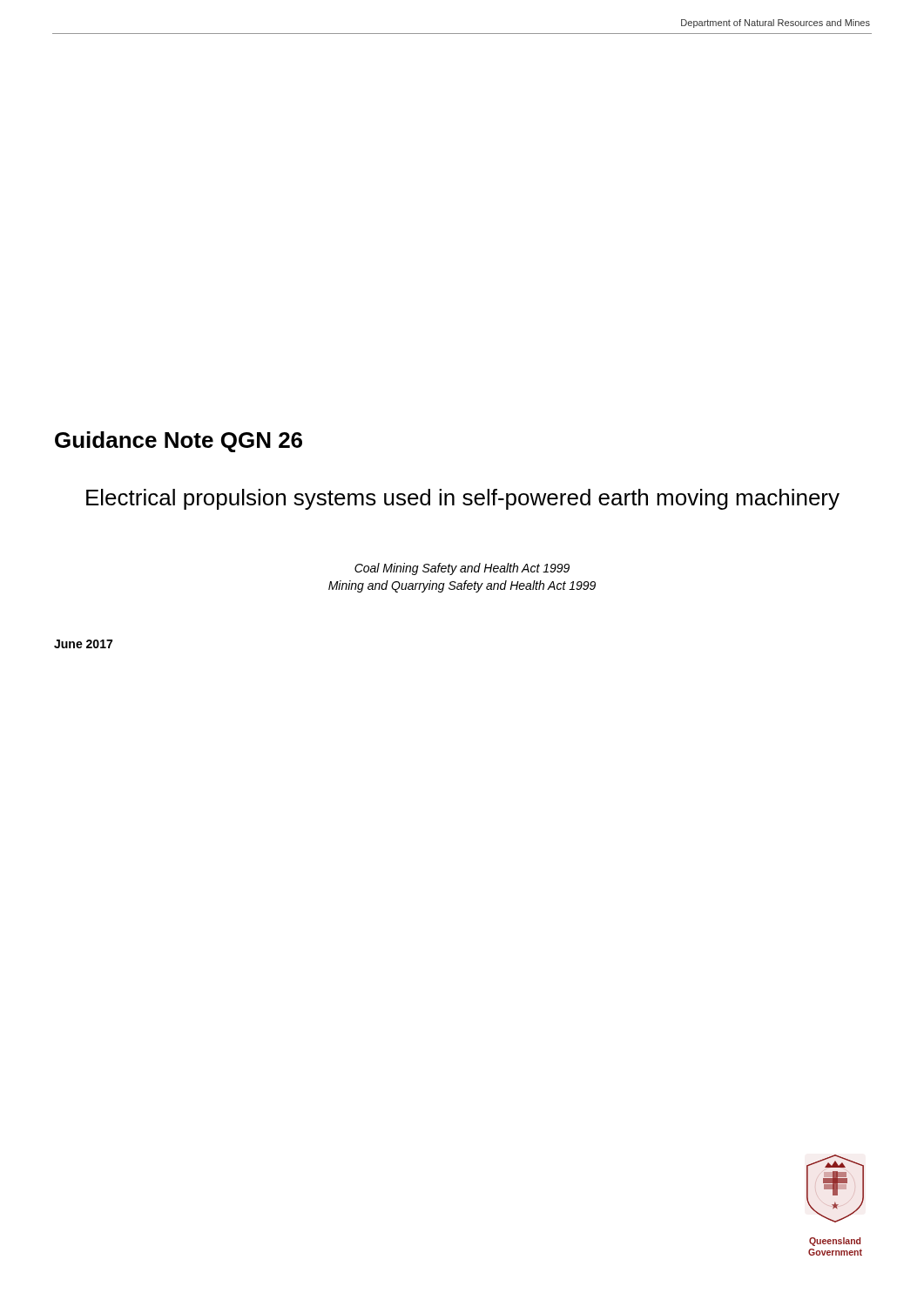This screenshot has width=924, height=1307.
Task: Select the text with the text "June 2017"
Action: click(83, 644)
